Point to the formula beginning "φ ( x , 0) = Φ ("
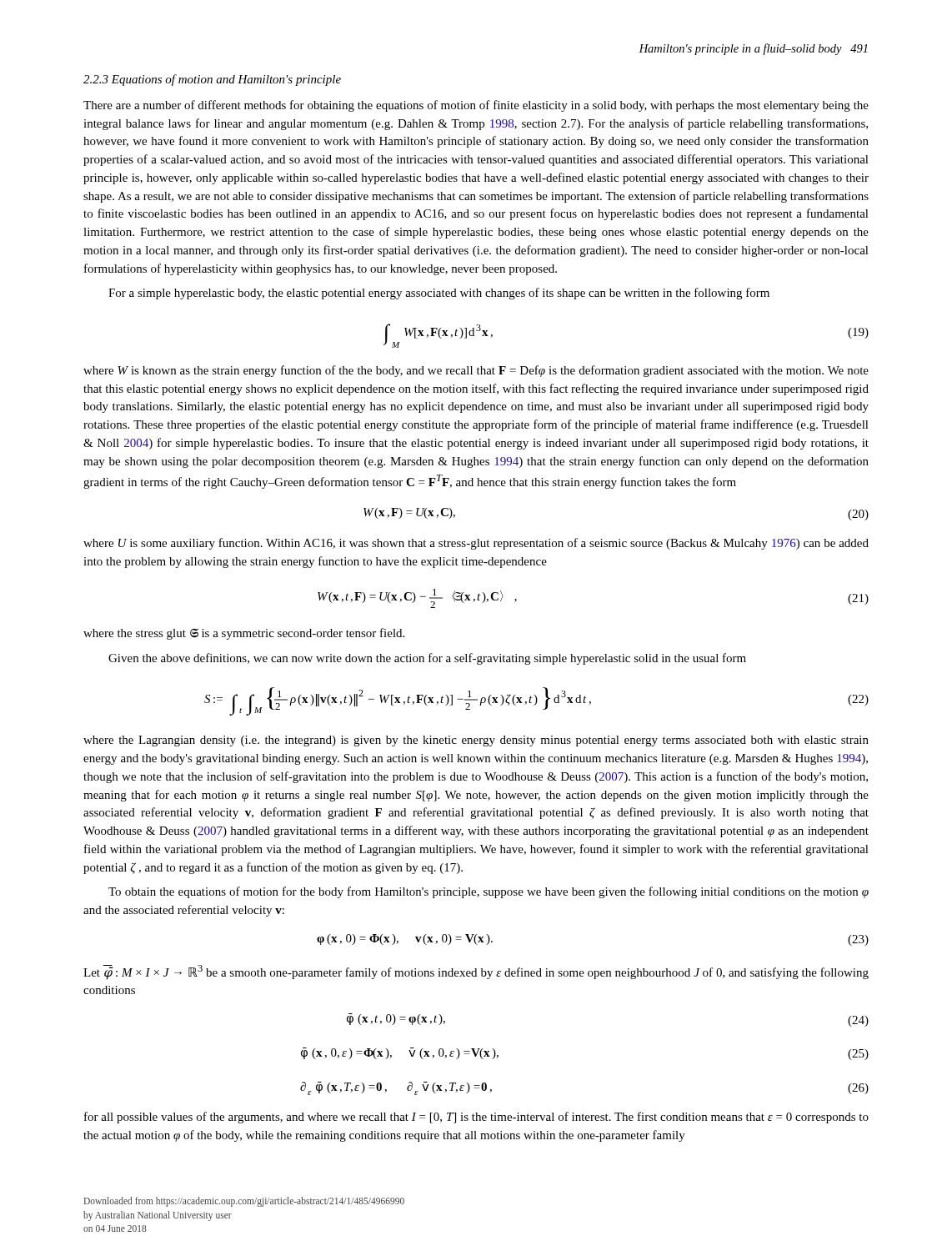952x1251 pixels. (x=476, y=940)
